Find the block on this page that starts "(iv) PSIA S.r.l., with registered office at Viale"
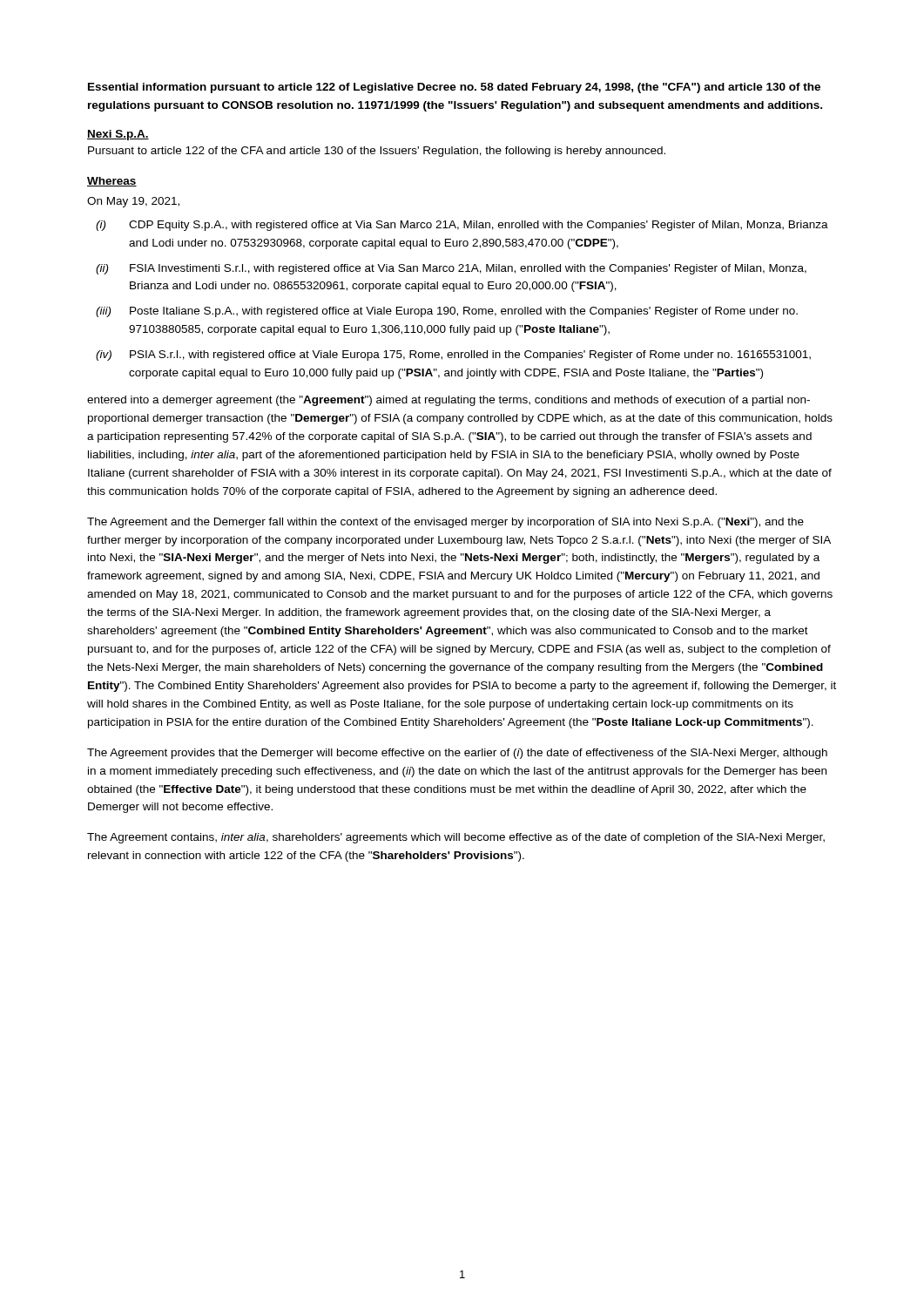The image size is (924, 1307). pos(466,364)
